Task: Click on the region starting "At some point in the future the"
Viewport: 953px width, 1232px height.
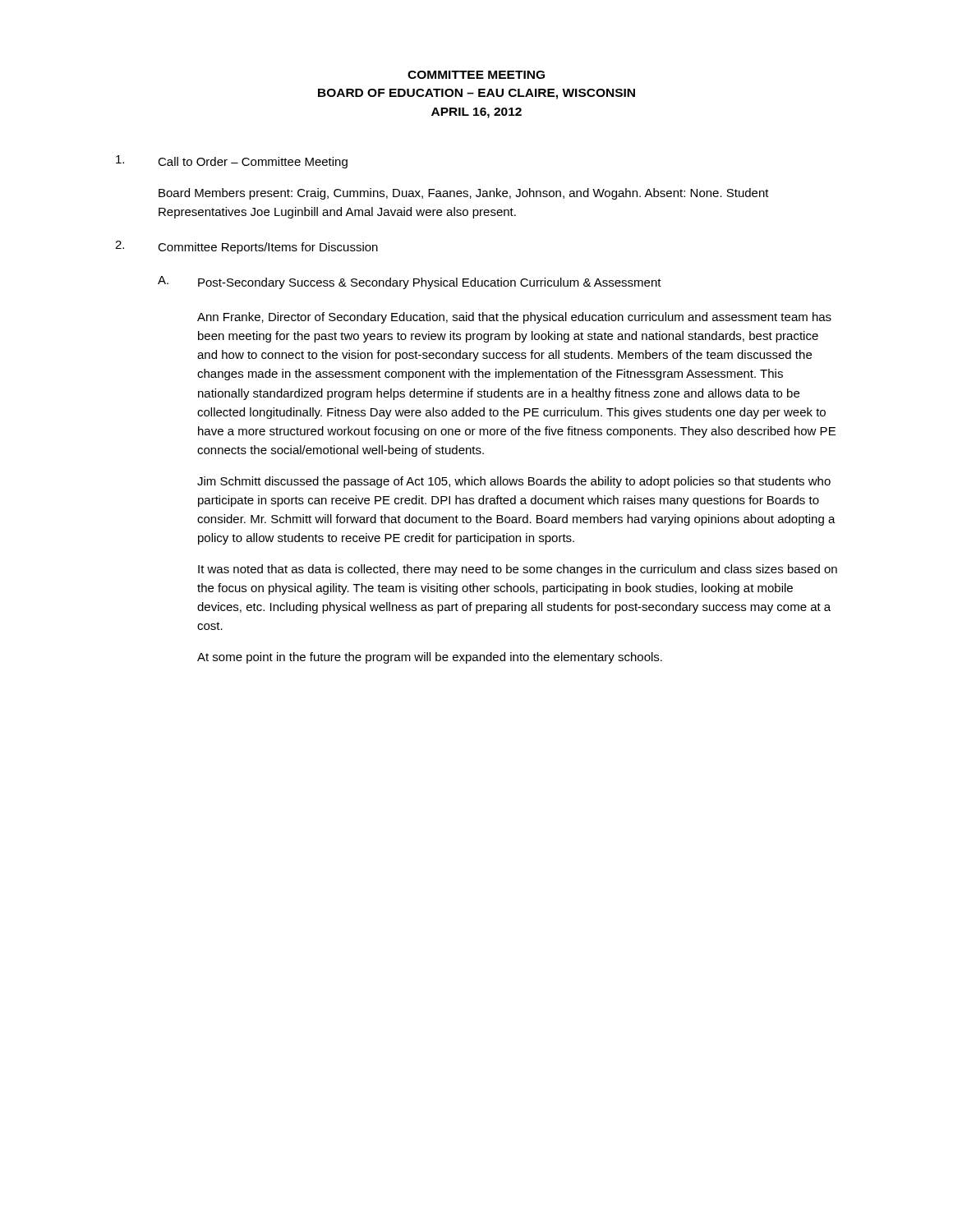Action: (518, 656)
